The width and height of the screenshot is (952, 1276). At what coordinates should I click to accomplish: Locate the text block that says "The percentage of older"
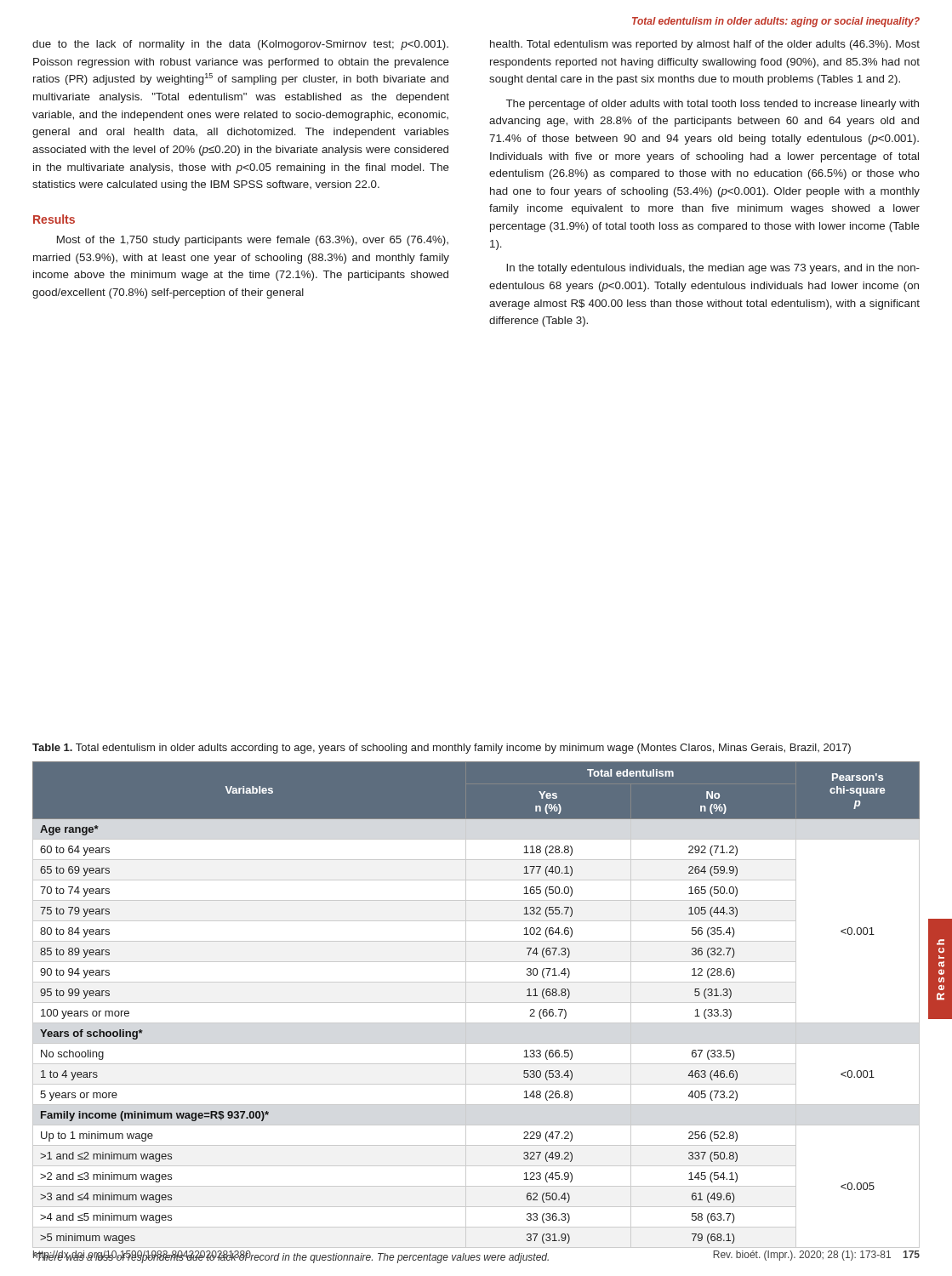click(704, 173)
